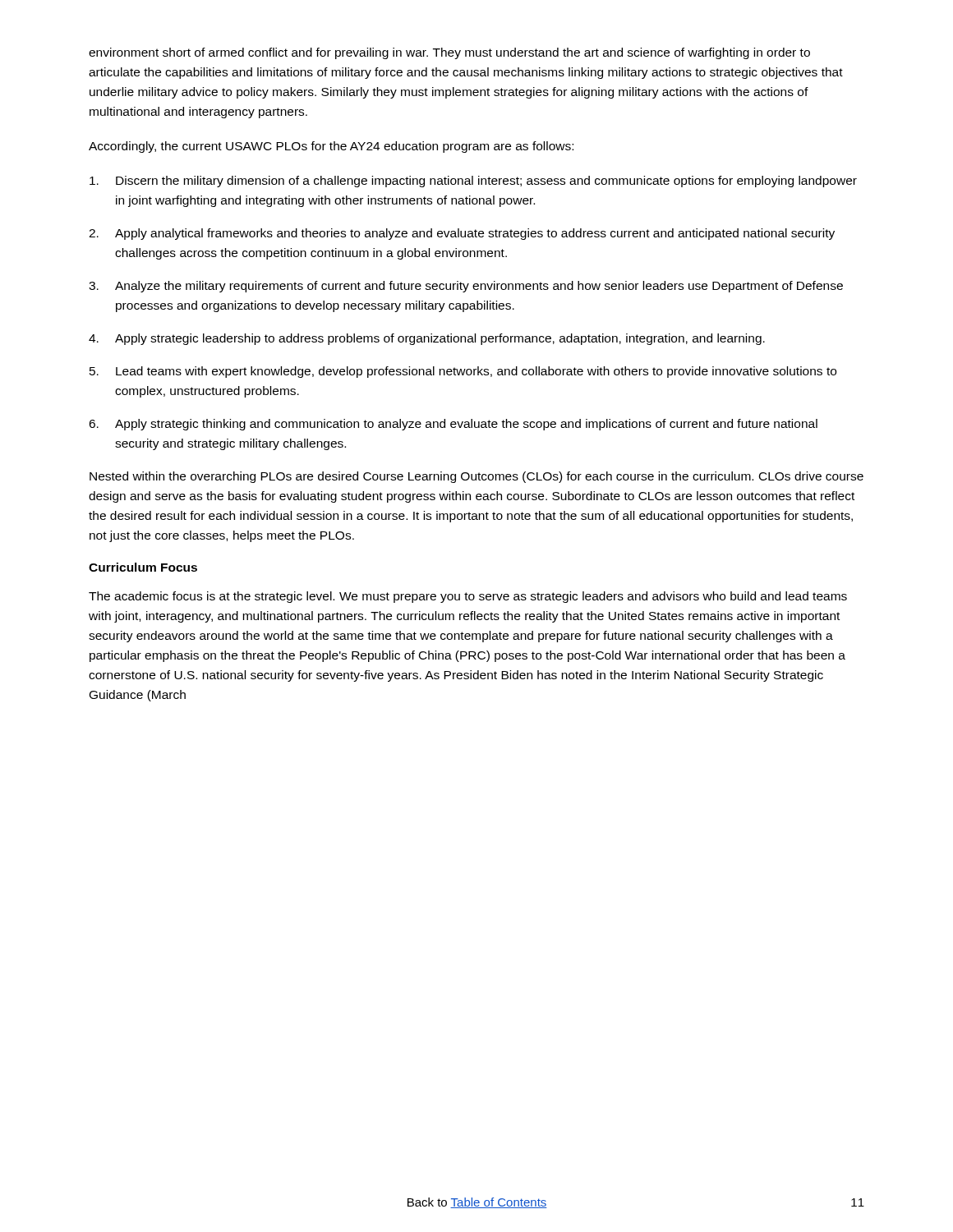Locate the text starting "6. Apply strategic thinking and communication"

(476, 434)
